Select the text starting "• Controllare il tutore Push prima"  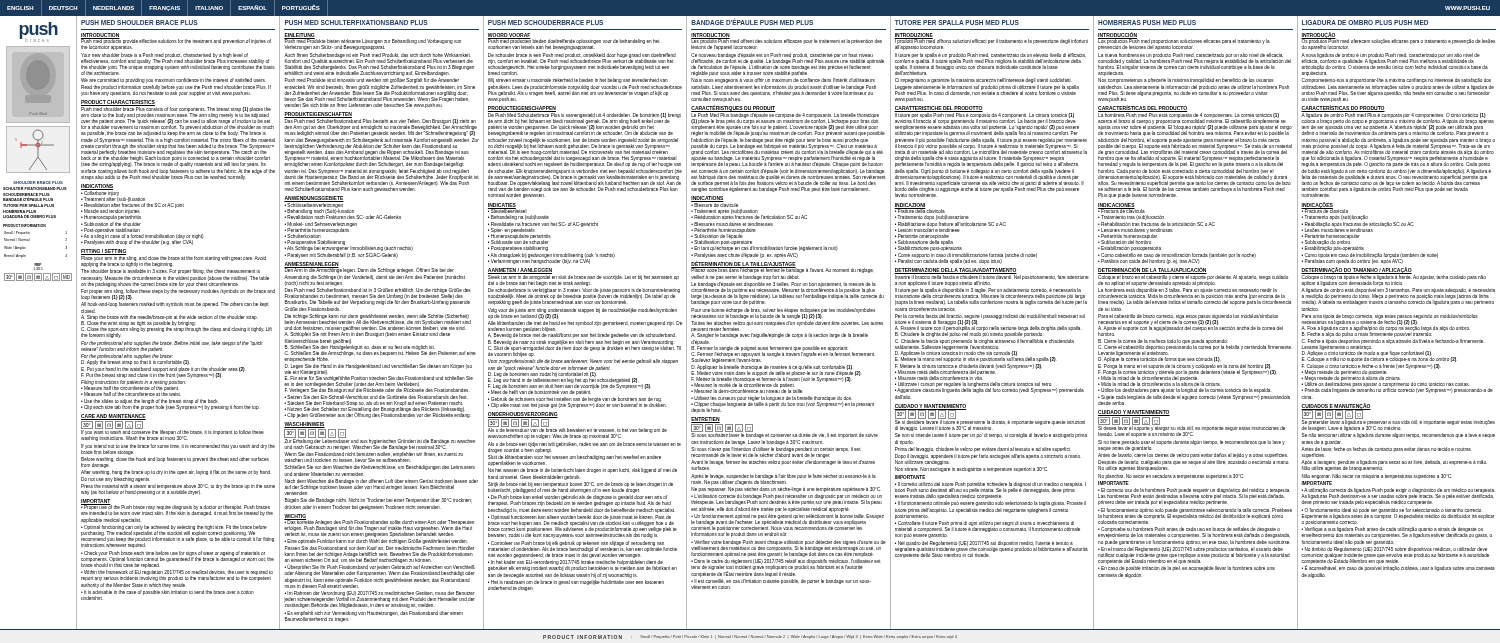click(x=988, y=530)
